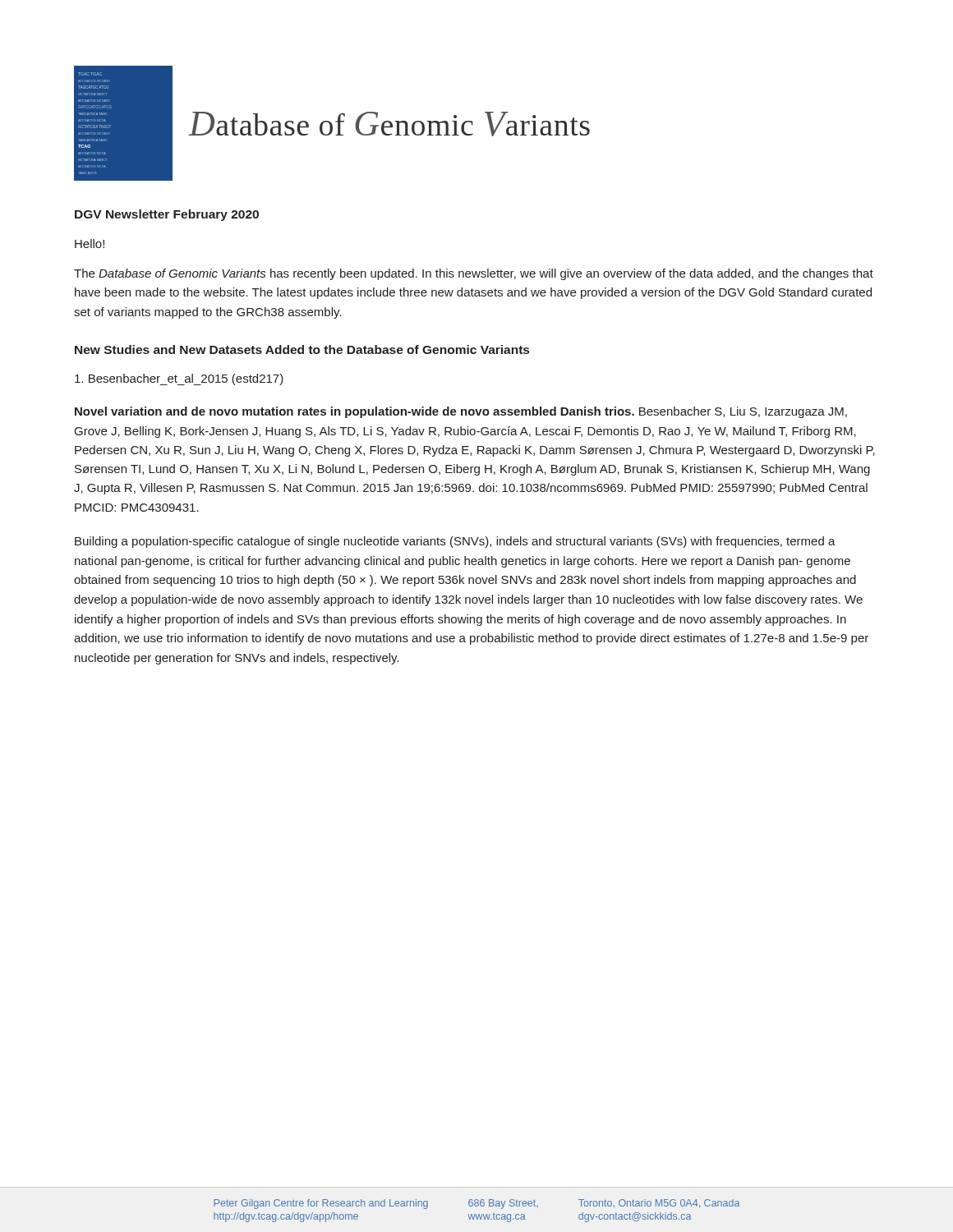Click on the list item containing "Besenbacher_et_al_2015 (estd217)"
Screen dimensions: 1232x953
(x=179, y=379)
